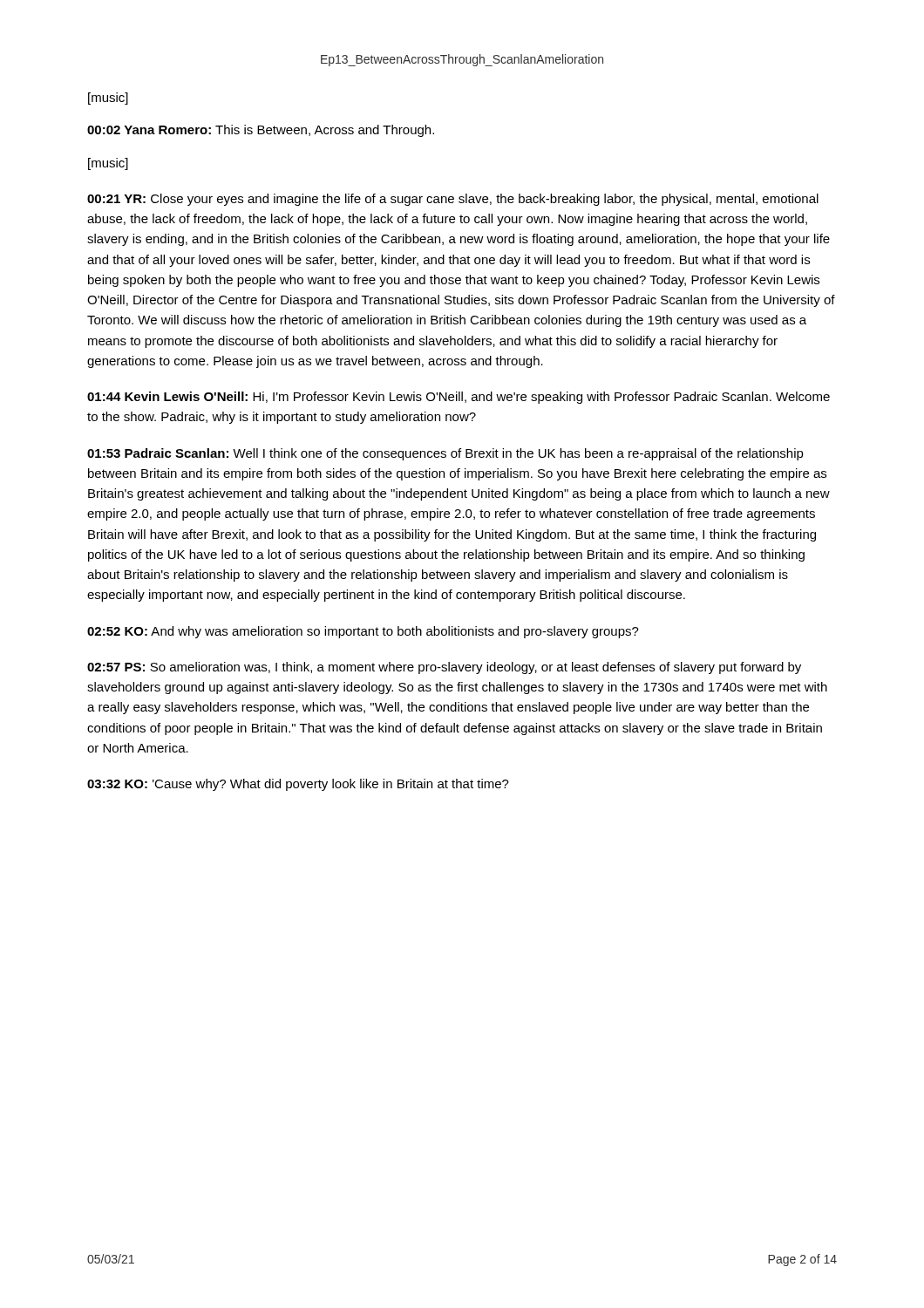
Task: Click on the text block with the text "01:44 Kevin Lewis"
Action: coord(459,406)
